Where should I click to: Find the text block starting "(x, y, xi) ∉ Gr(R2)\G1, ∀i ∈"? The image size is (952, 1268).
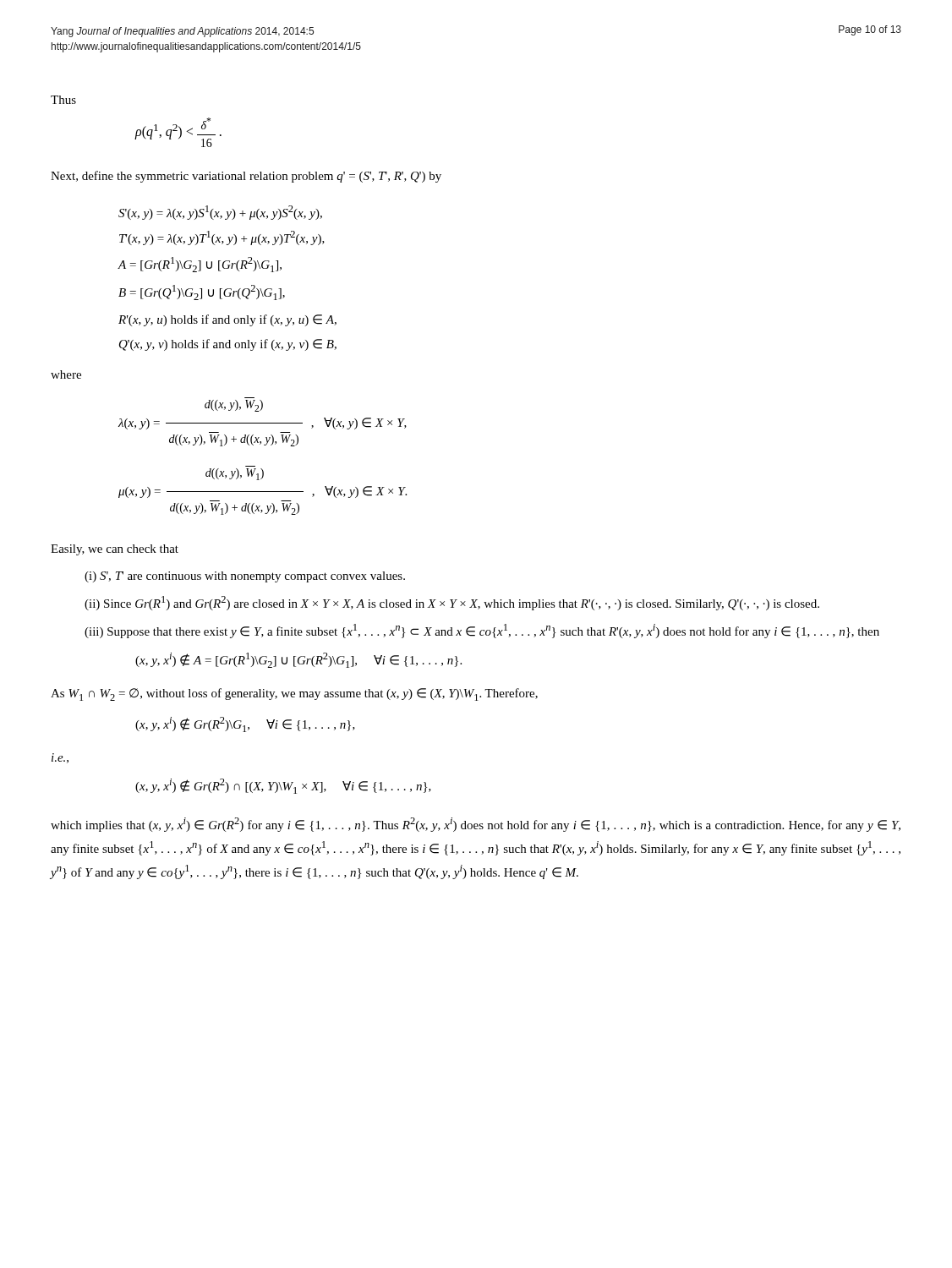245,725
